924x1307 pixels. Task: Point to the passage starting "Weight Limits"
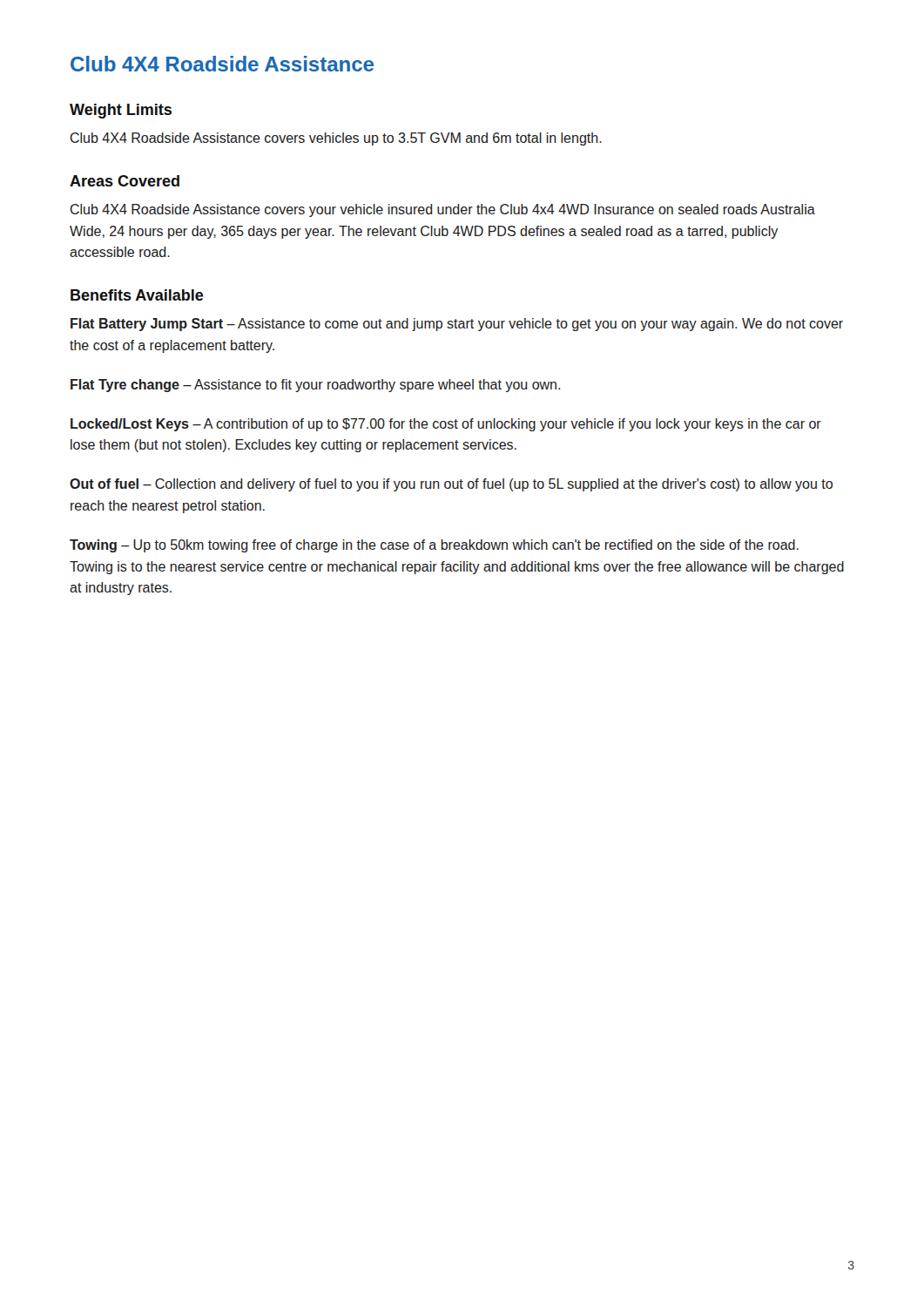(x=121, y=110)
